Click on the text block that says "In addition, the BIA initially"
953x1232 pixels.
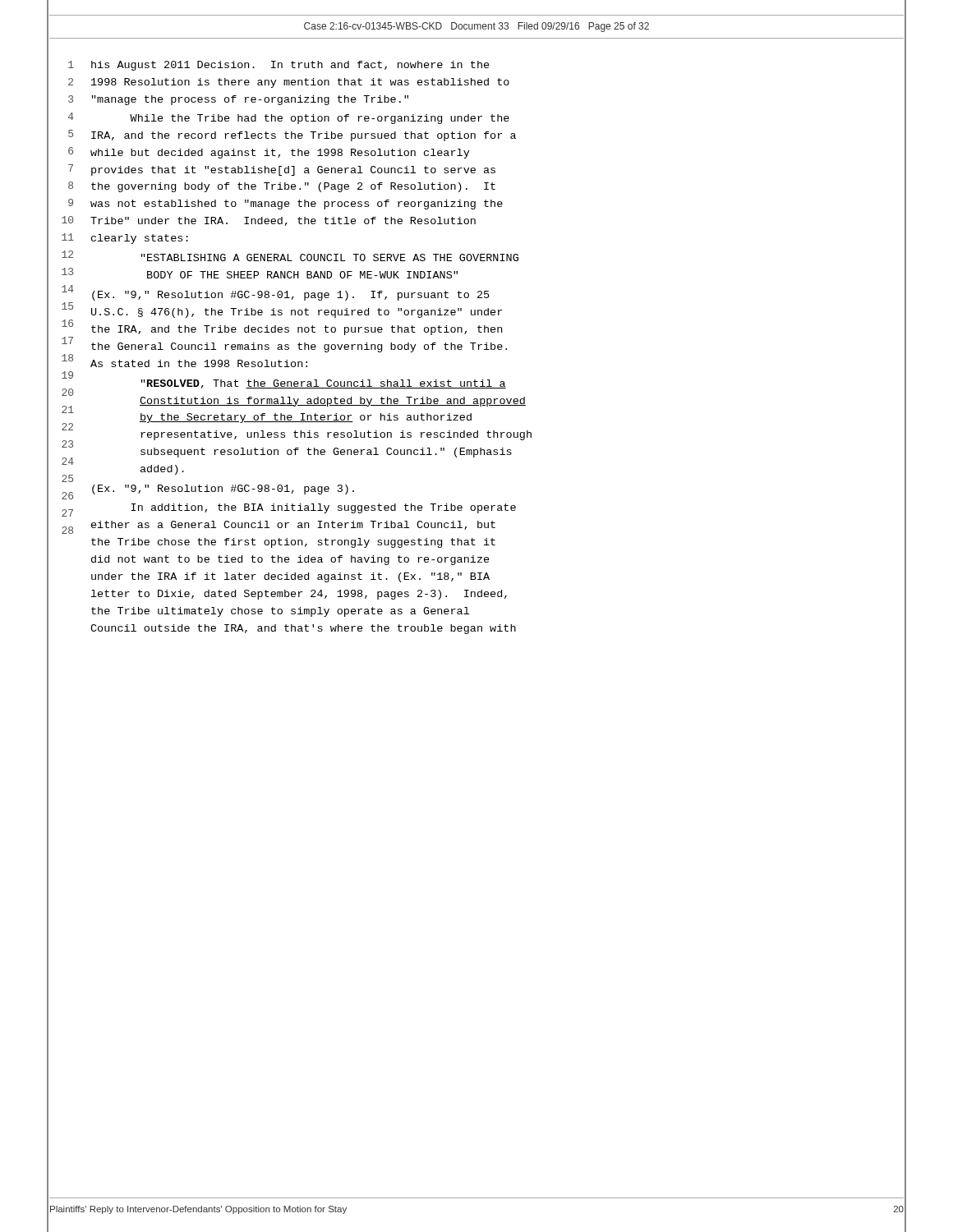[x=493, y=569]
